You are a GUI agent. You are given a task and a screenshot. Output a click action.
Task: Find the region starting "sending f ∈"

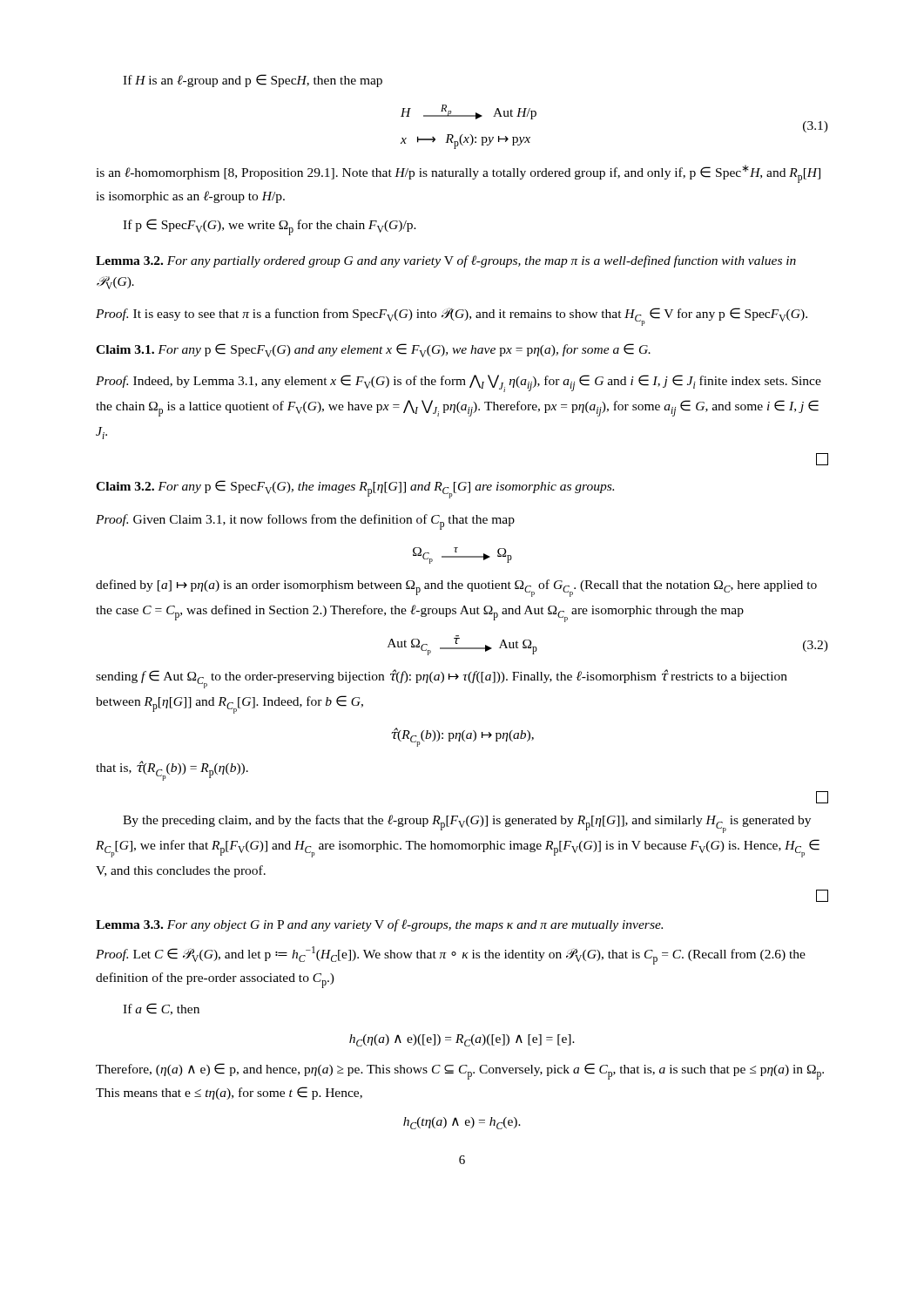pyautogui.click(x=462, y=691)
